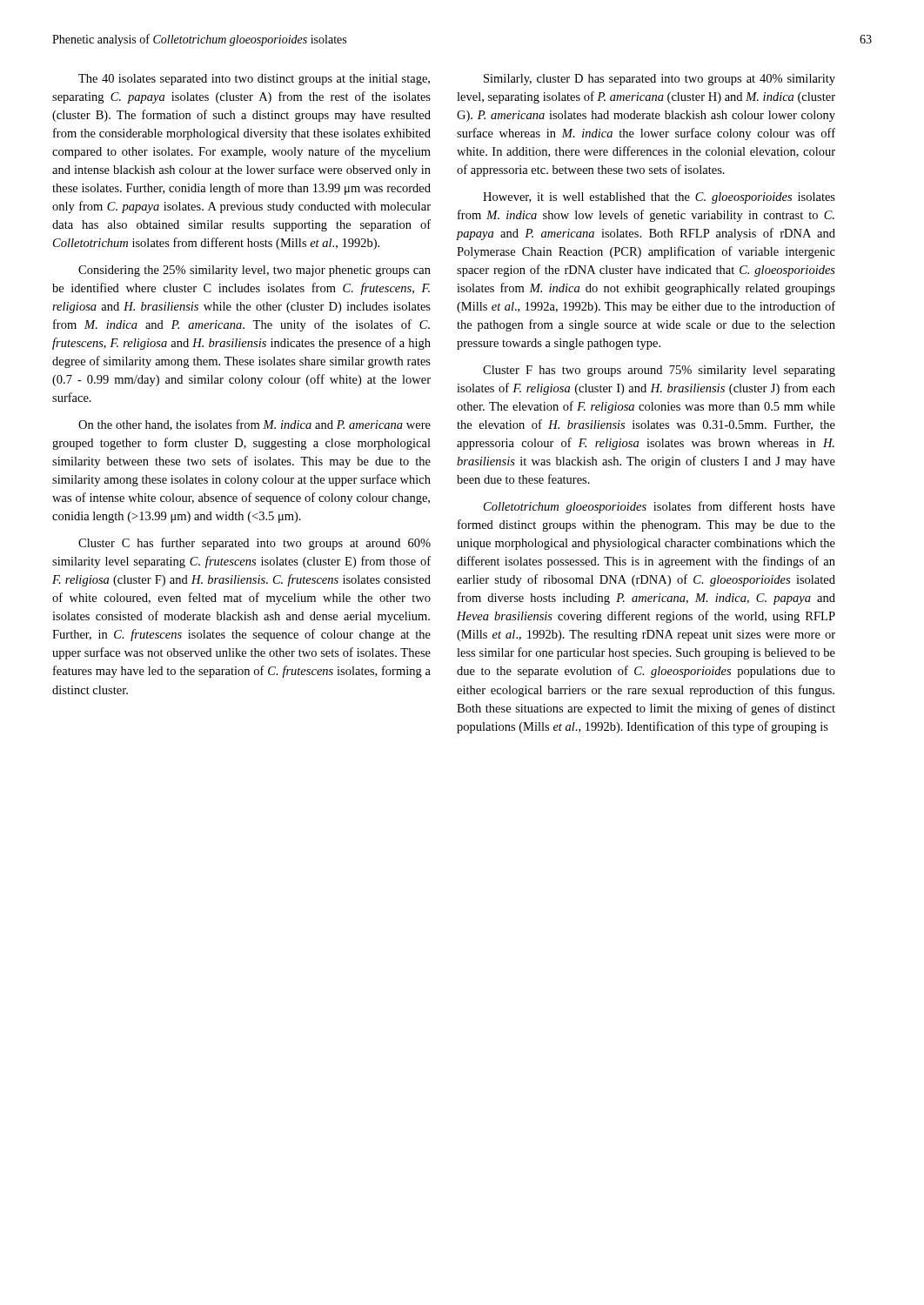
Task: Select the text block that reads "Cluster F has two"
Action: (x=646, y=425)
